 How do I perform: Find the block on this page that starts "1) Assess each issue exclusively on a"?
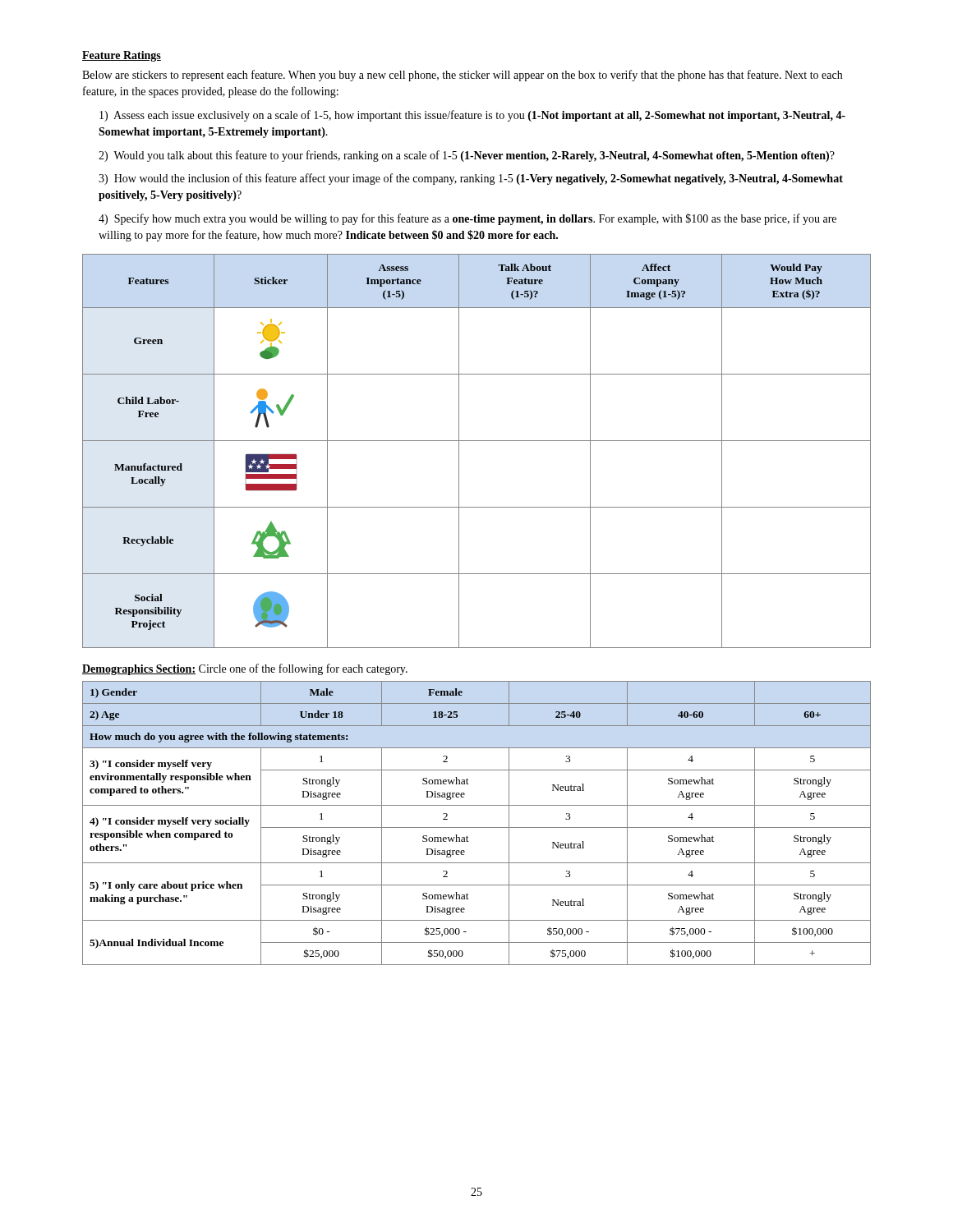(472, 124)
